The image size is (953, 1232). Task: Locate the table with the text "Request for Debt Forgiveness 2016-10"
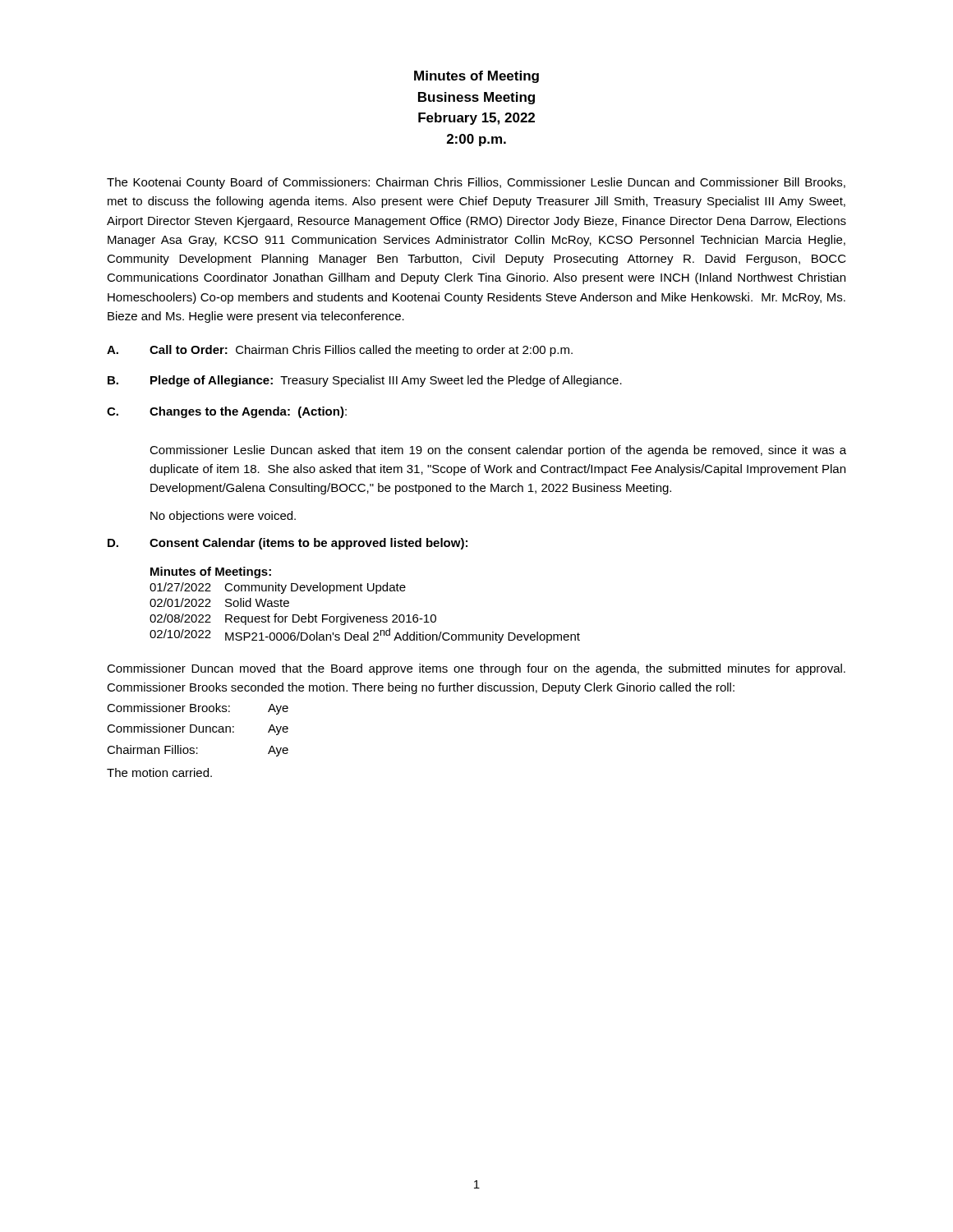click(498, 604)
